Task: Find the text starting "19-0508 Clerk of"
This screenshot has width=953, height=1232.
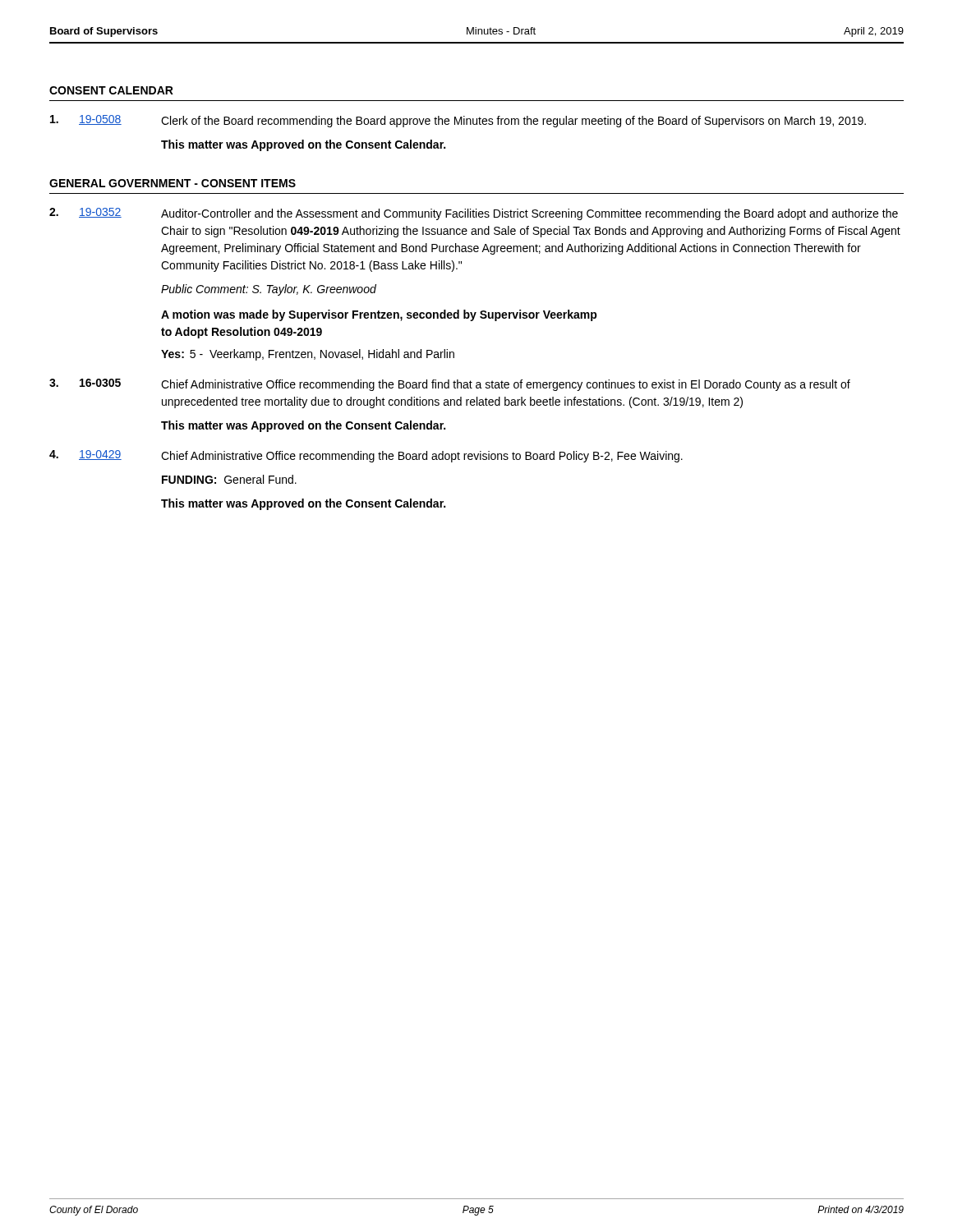Action: click(x=476, y=133)
